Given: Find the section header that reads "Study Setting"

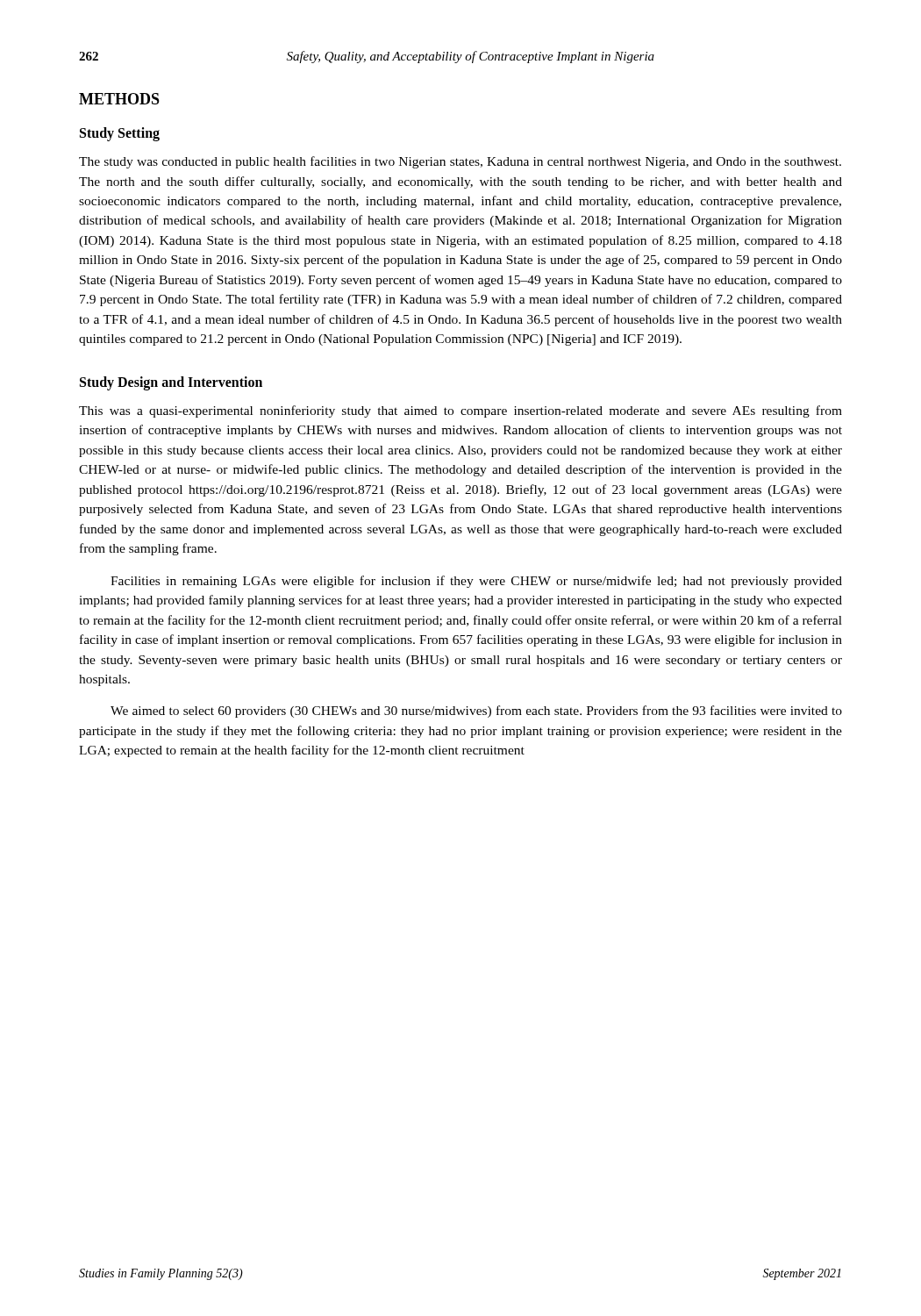Looking at the screenshot, I should (120, 134).
